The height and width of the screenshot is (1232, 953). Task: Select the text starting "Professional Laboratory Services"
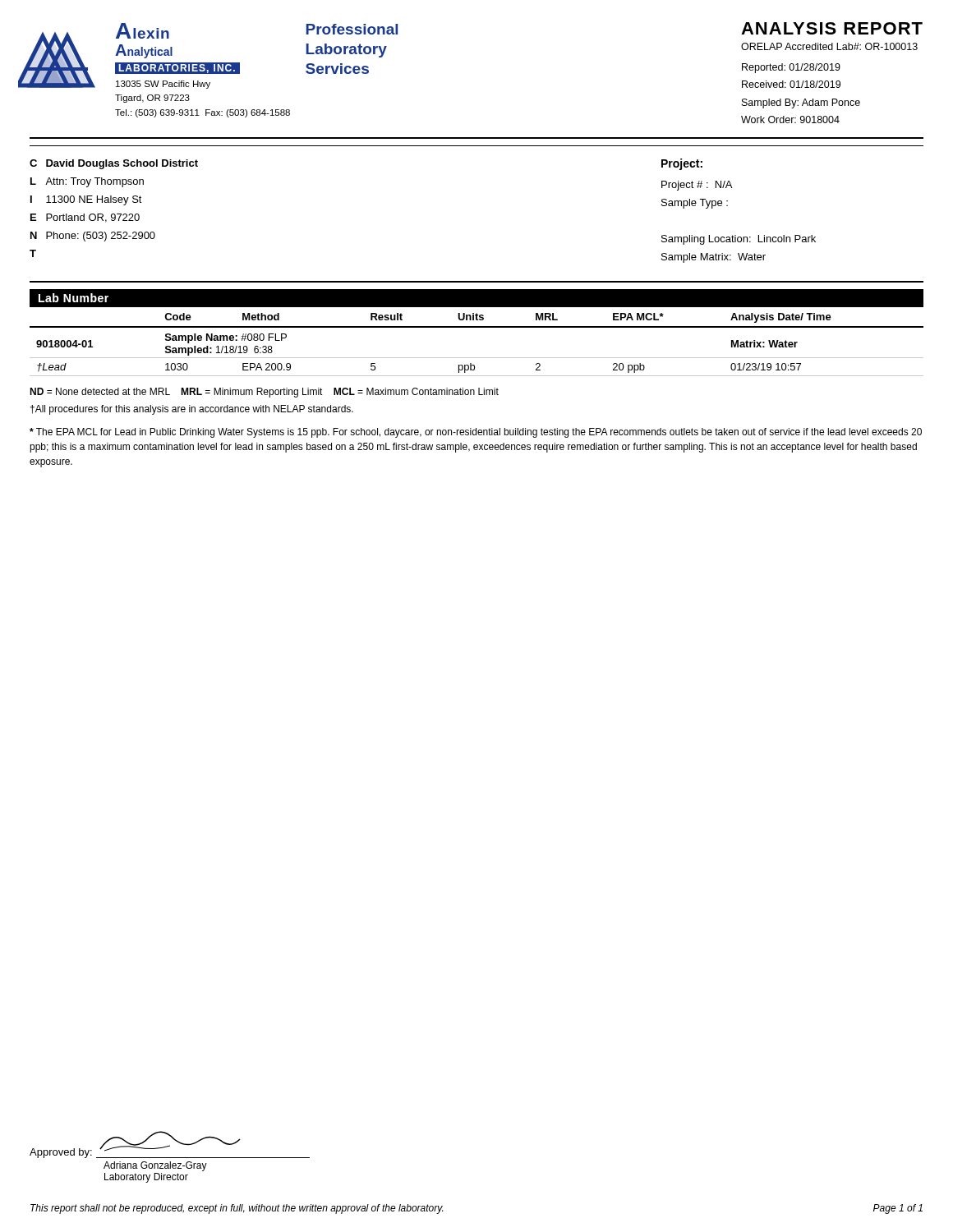[x=352, y=49]
